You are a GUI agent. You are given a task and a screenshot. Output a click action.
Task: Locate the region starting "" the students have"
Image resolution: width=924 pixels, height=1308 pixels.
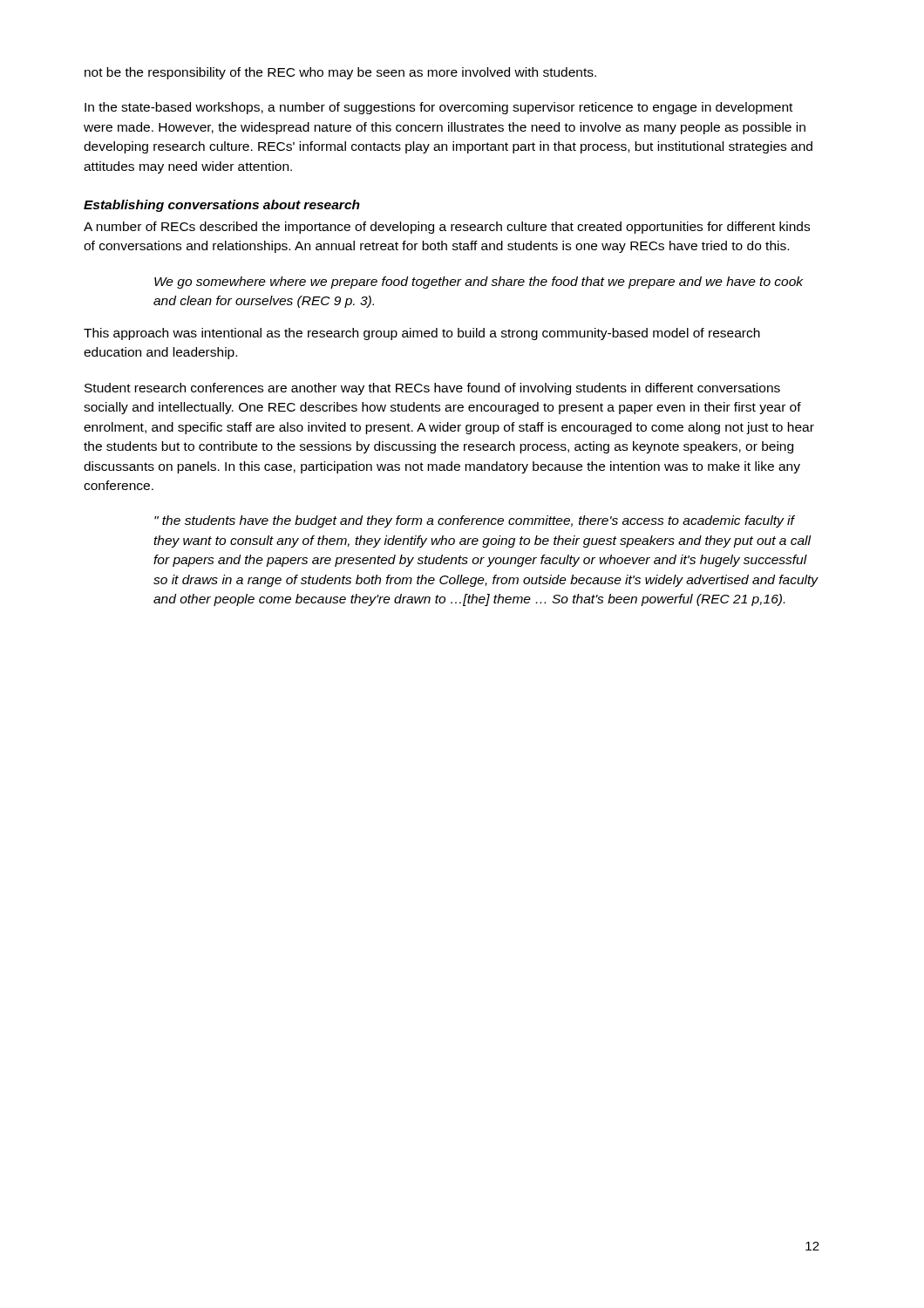486,560
